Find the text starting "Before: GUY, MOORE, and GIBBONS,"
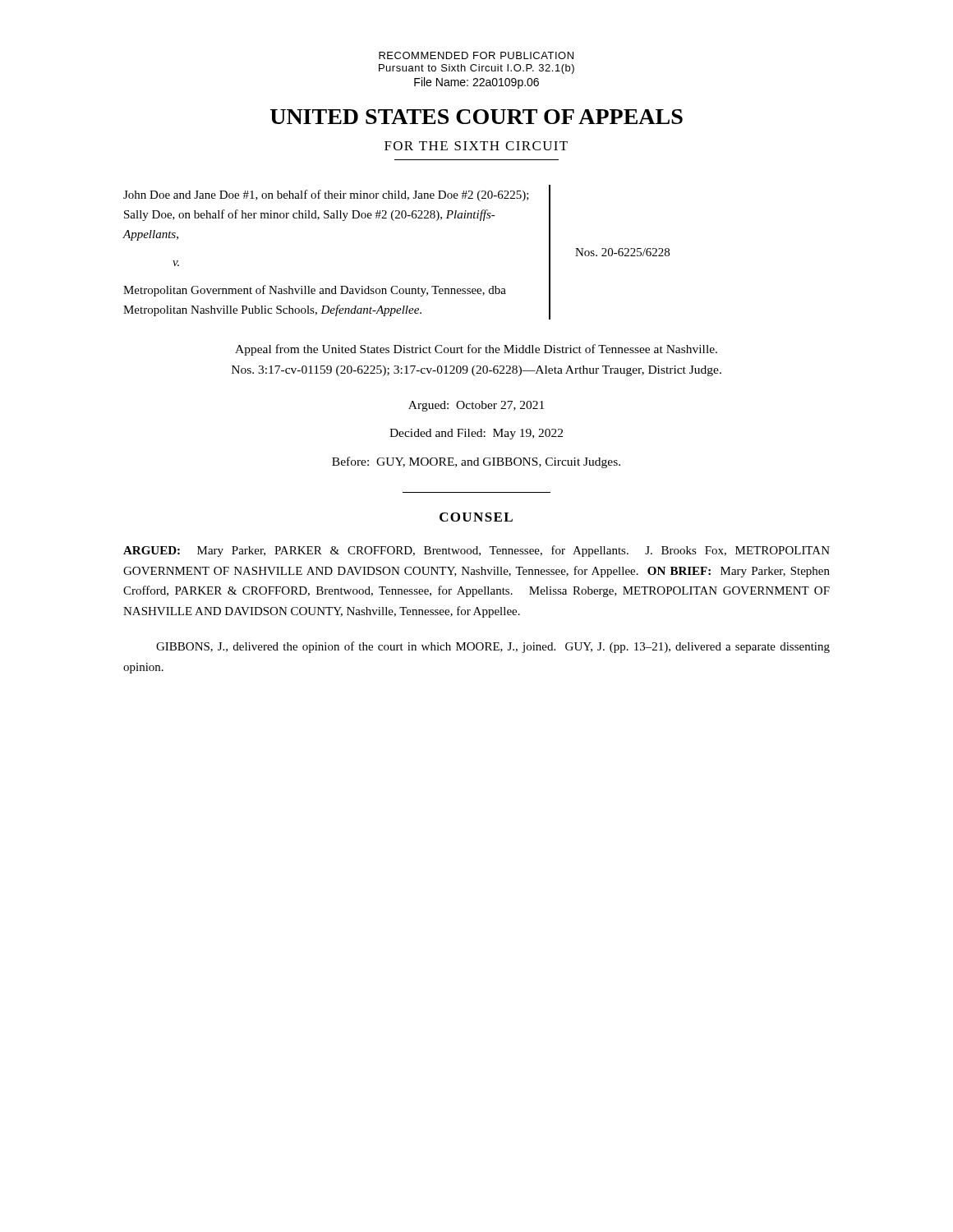 [x=476, y=461]
